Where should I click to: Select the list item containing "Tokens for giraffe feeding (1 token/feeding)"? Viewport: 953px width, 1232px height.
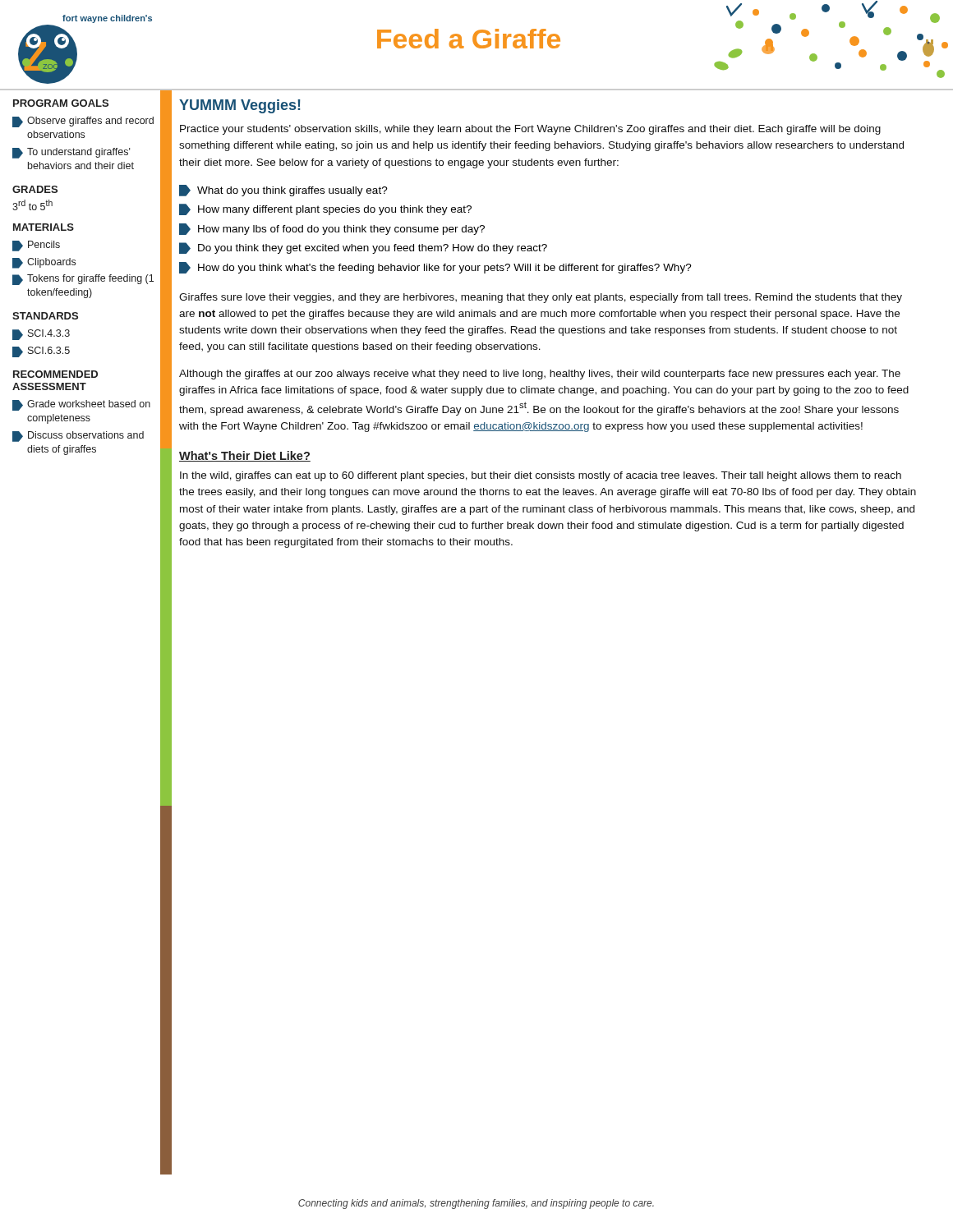pos(91,286)
